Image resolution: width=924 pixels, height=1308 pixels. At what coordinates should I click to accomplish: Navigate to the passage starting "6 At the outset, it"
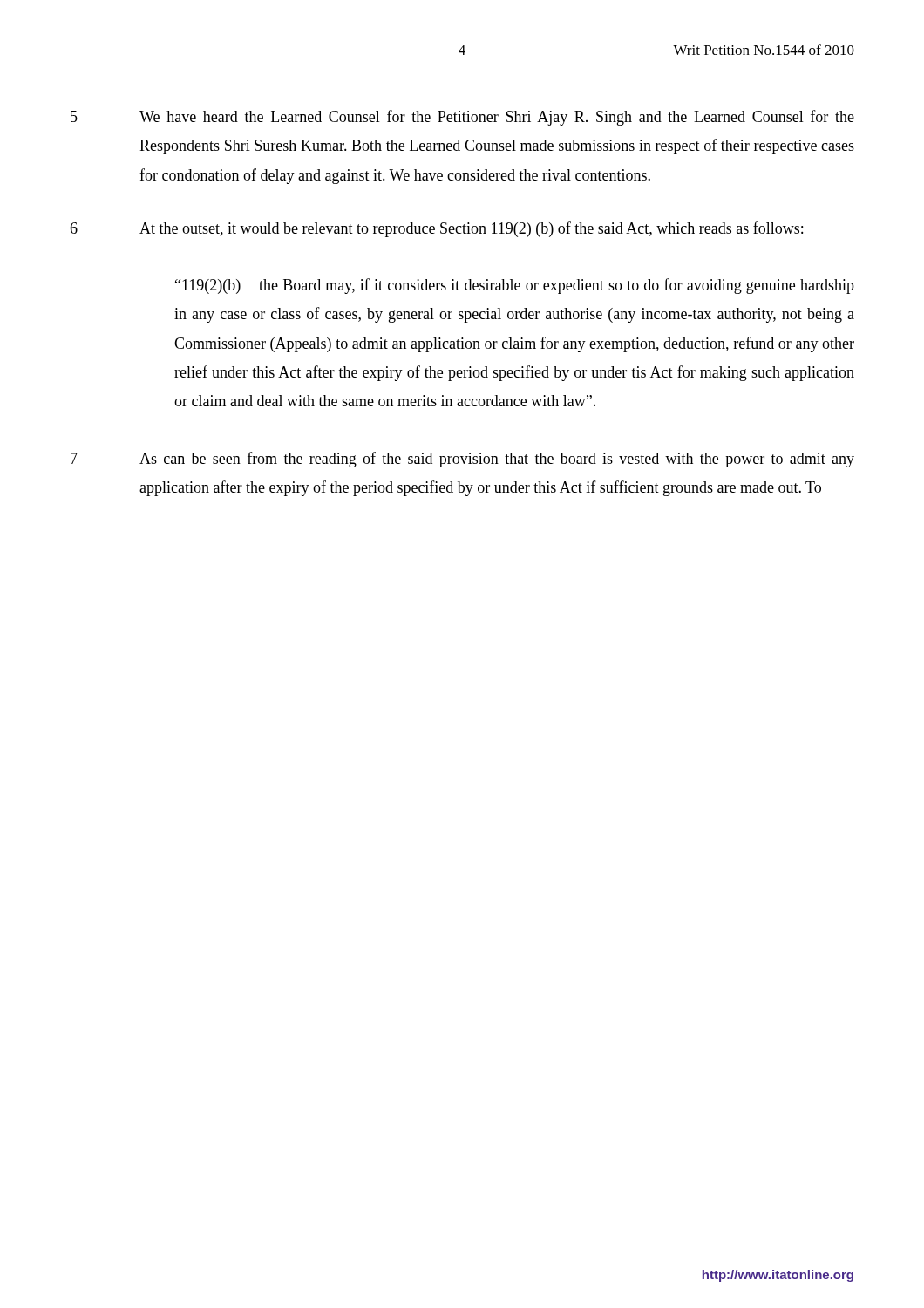[462, 229]
